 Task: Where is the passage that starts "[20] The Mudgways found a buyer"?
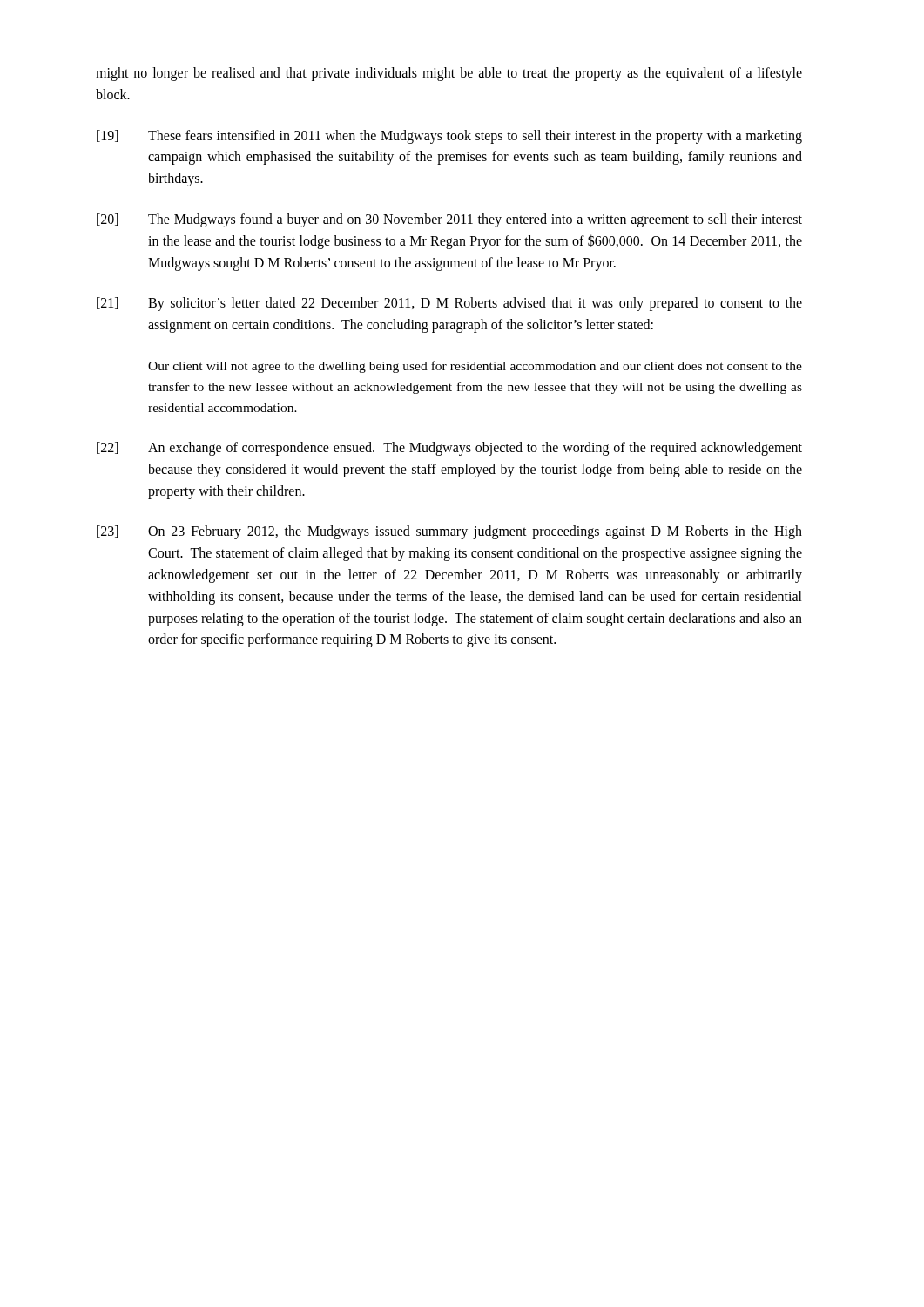point(449,242)
